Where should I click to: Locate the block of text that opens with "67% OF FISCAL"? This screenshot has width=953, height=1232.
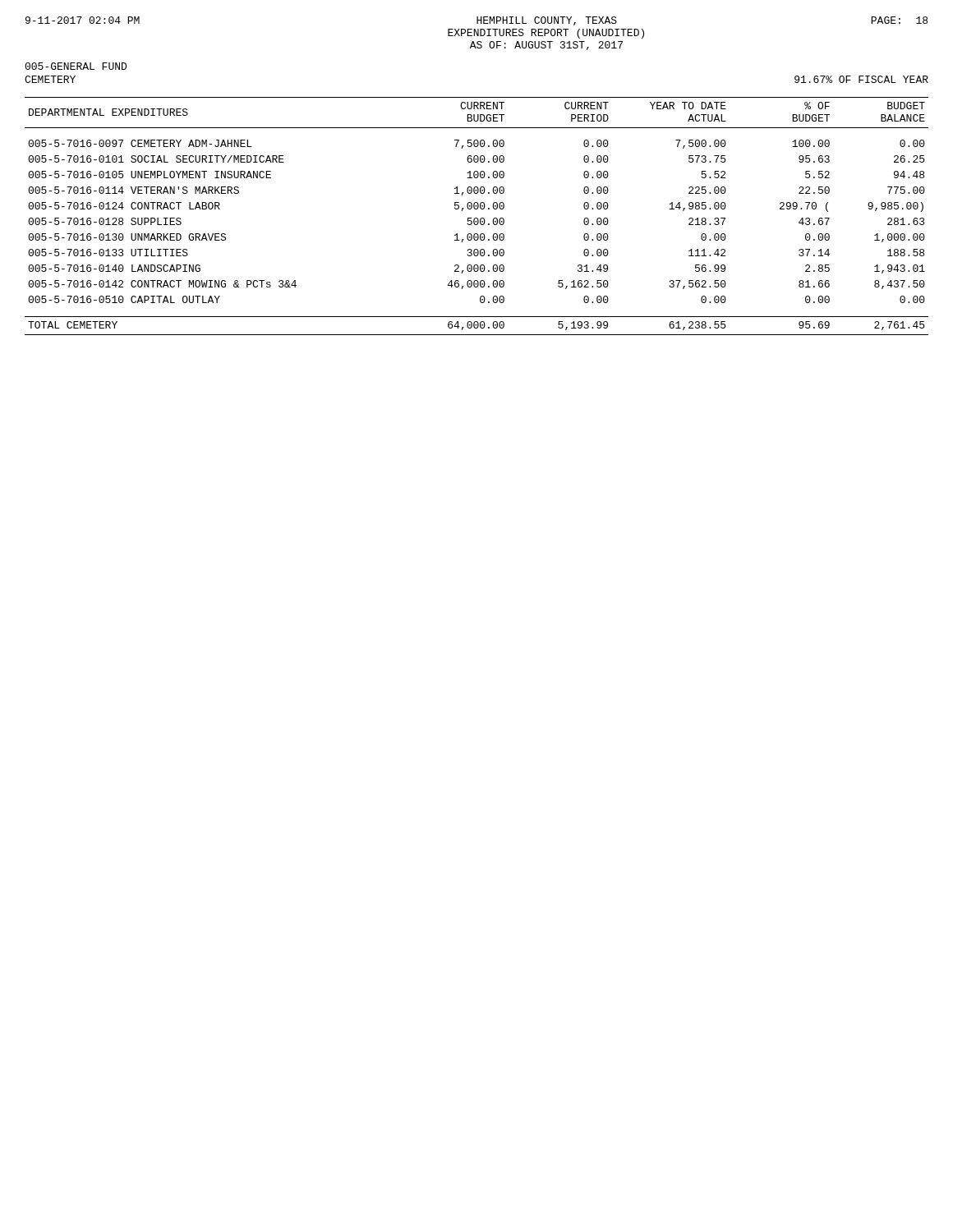tap(861, 80)
